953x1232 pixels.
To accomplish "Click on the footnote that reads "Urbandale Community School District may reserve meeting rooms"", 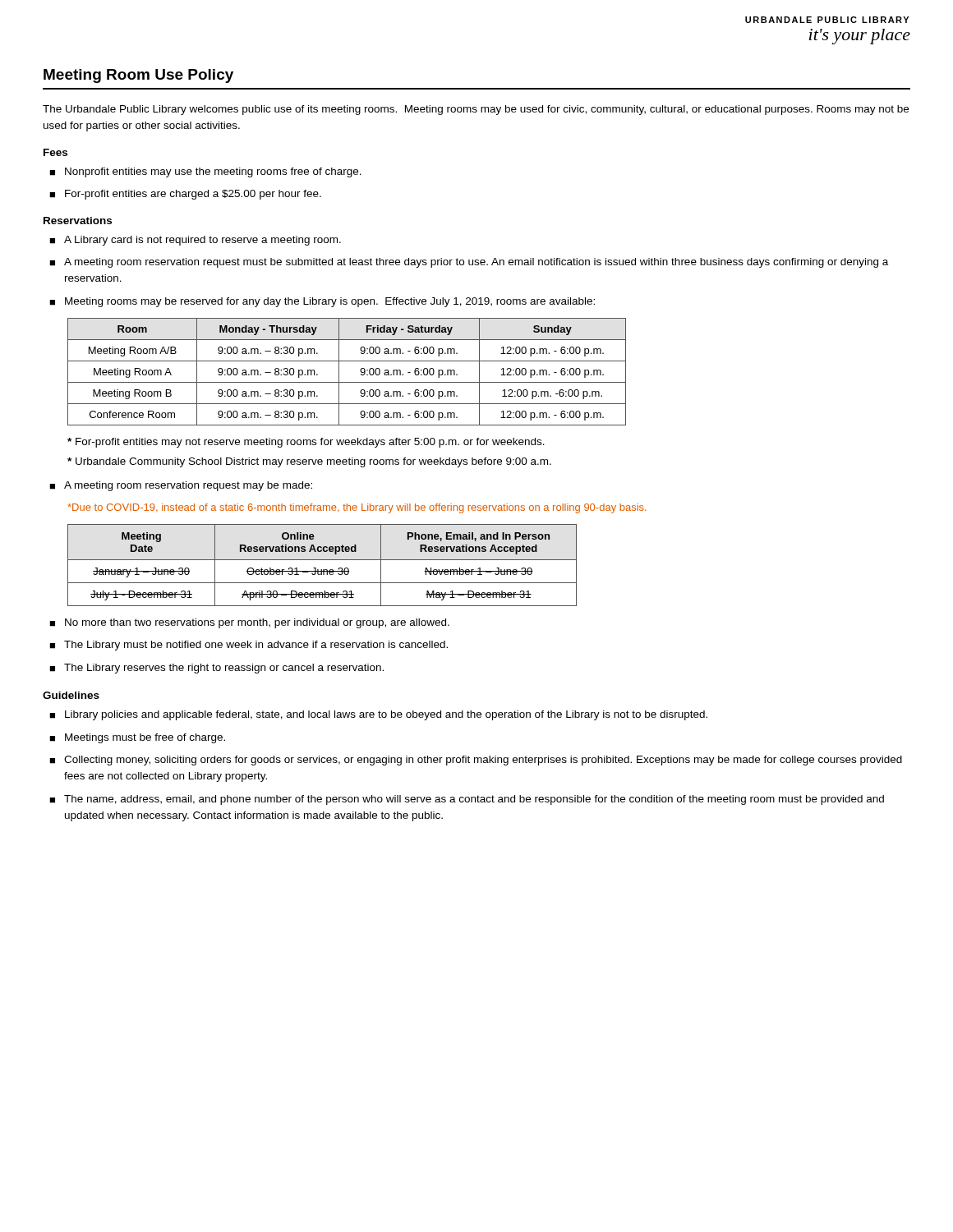I will tap(310, 461).
